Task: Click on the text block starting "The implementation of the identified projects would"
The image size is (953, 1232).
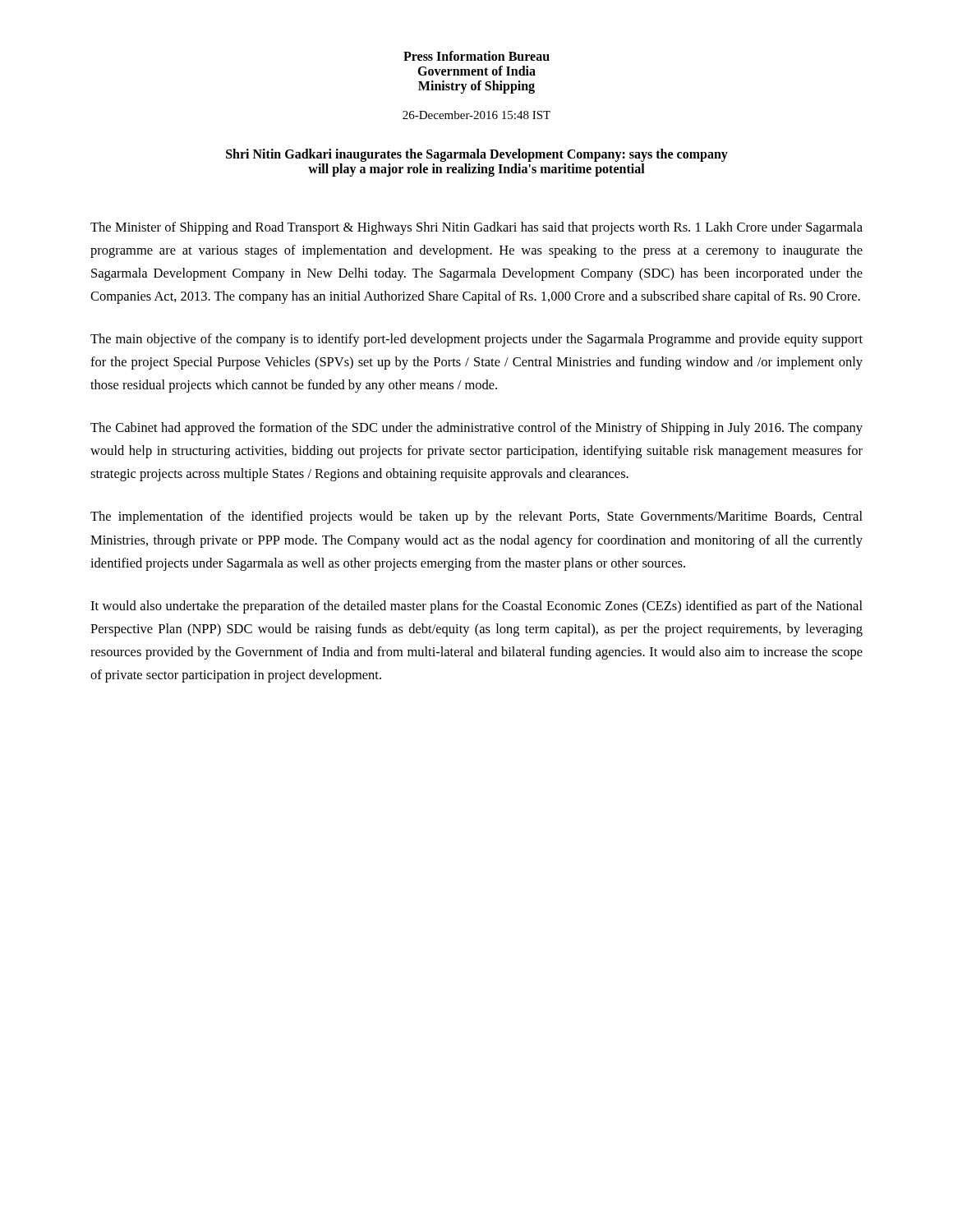Action: click(476, 540)
